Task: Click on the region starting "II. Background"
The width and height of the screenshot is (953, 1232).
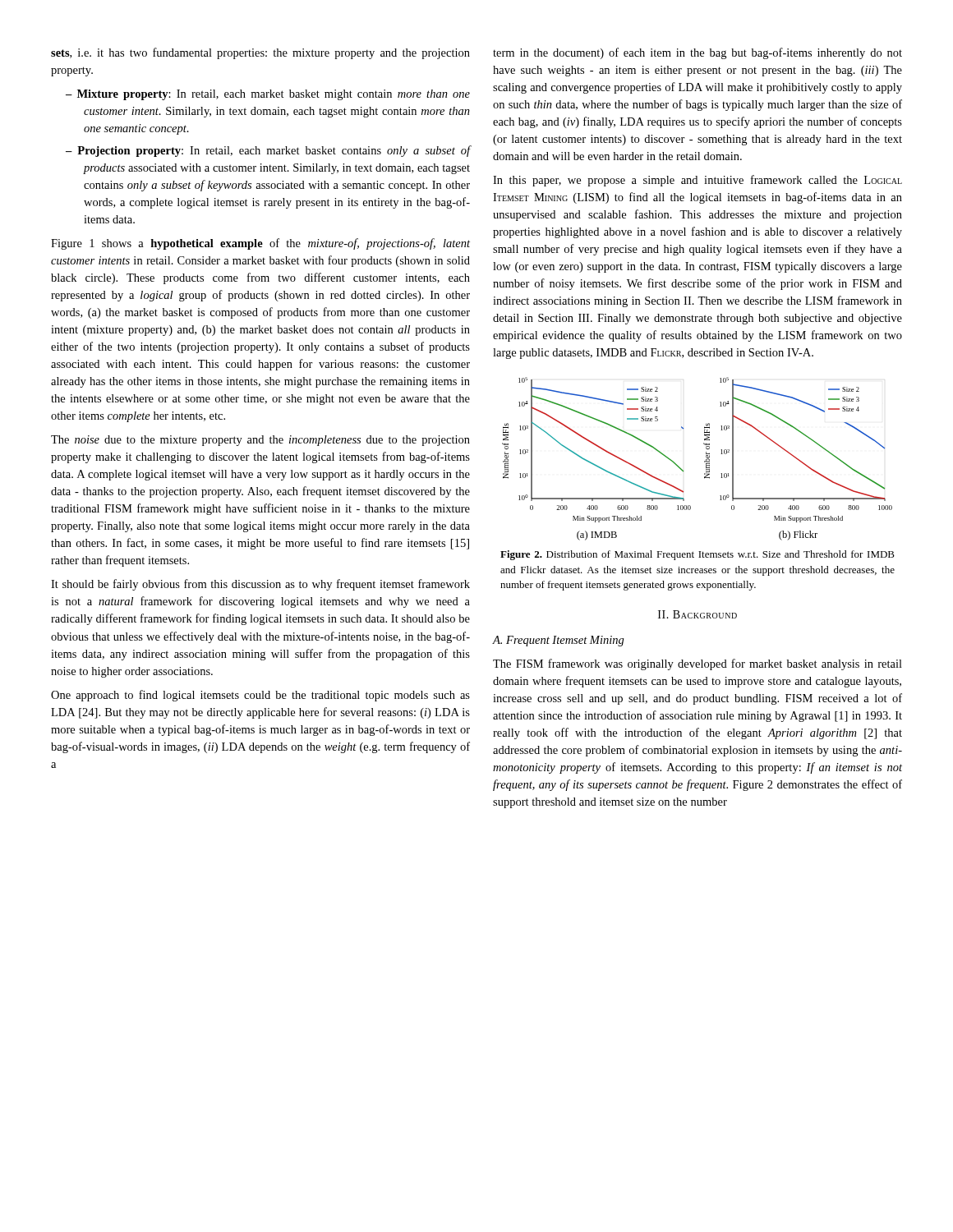Action: (x=698, y=615)
